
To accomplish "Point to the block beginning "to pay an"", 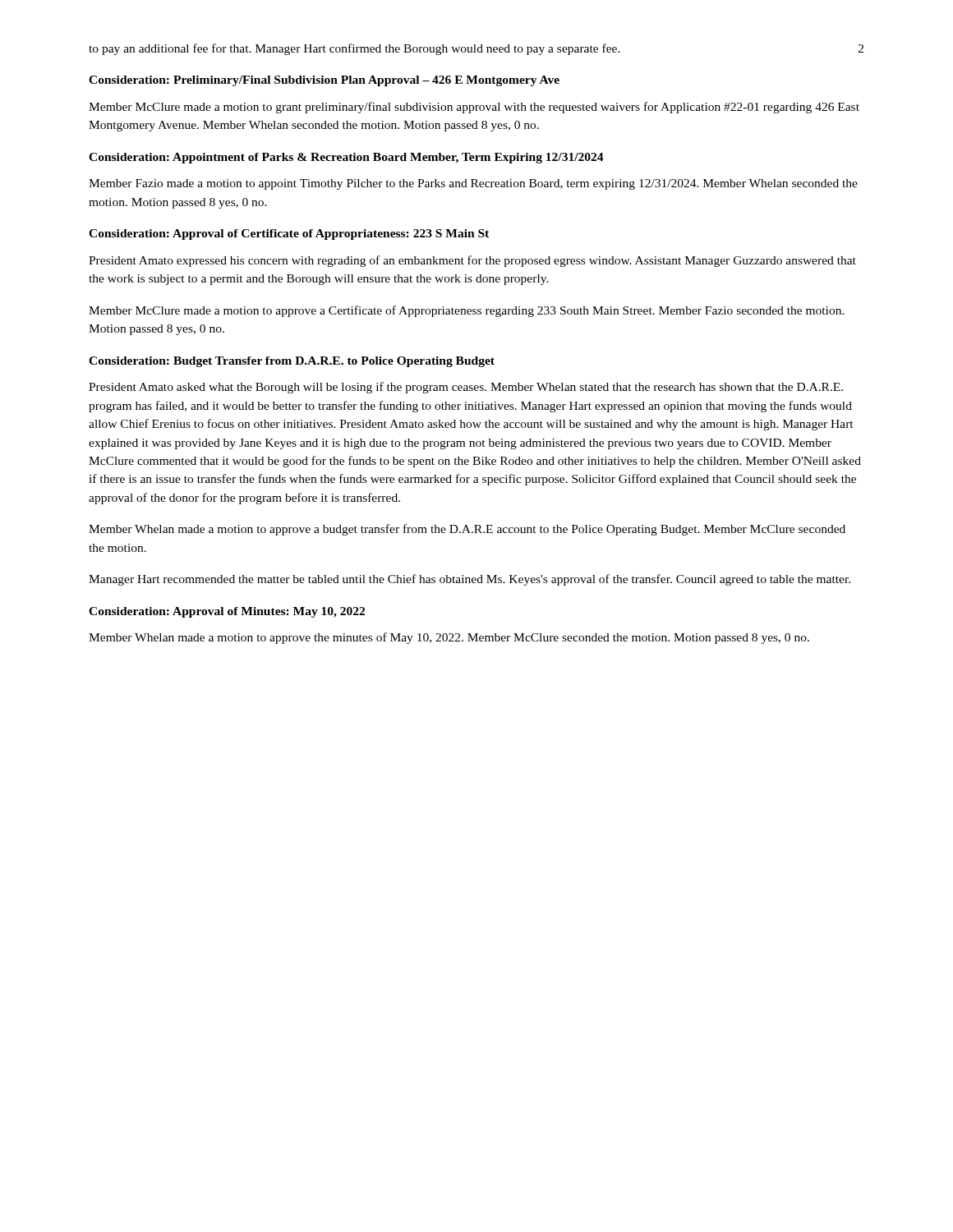I will [x=355, y=48].
